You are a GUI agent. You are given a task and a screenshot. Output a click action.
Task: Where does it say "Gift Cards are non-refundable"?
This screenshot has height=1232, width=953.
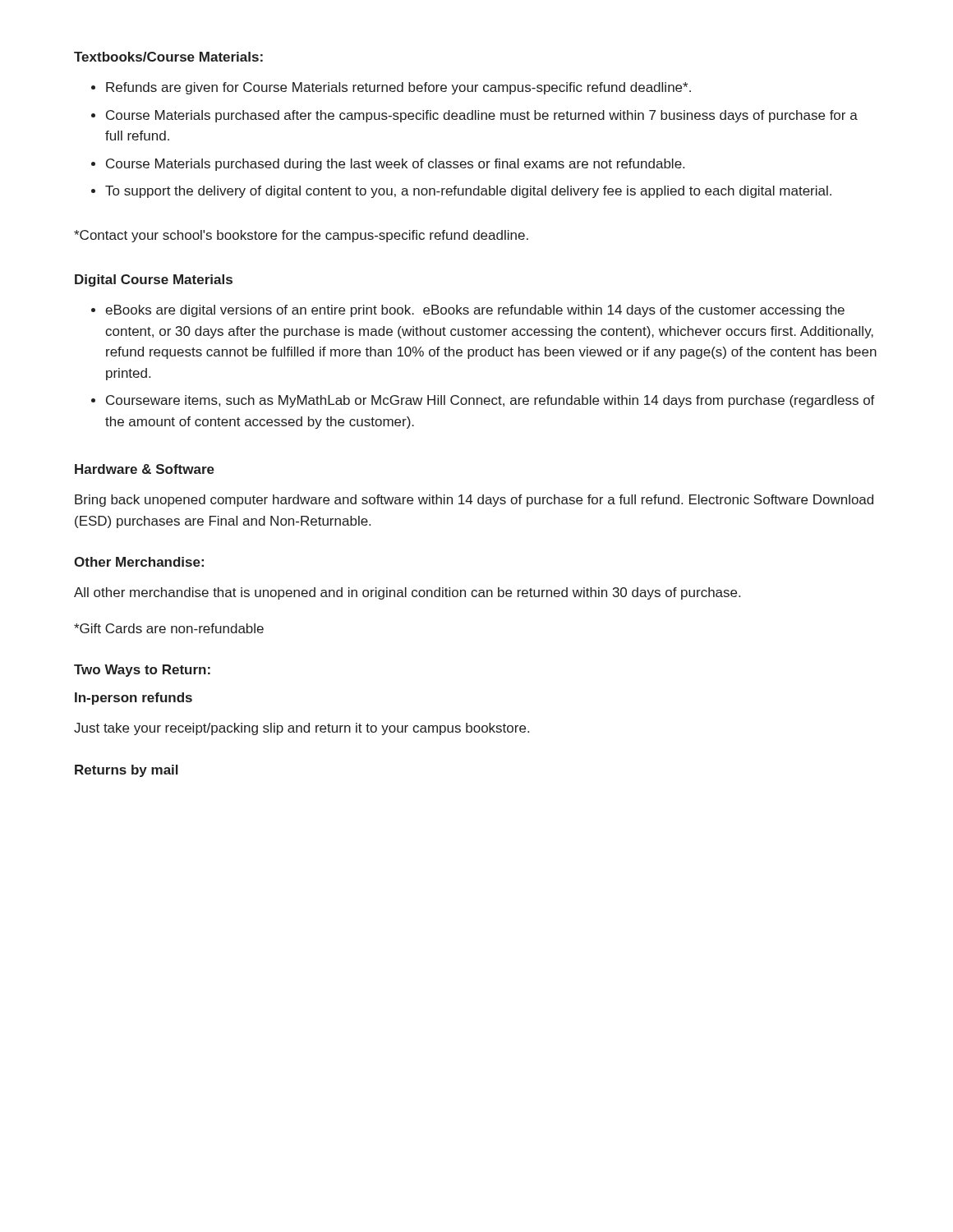169,628
